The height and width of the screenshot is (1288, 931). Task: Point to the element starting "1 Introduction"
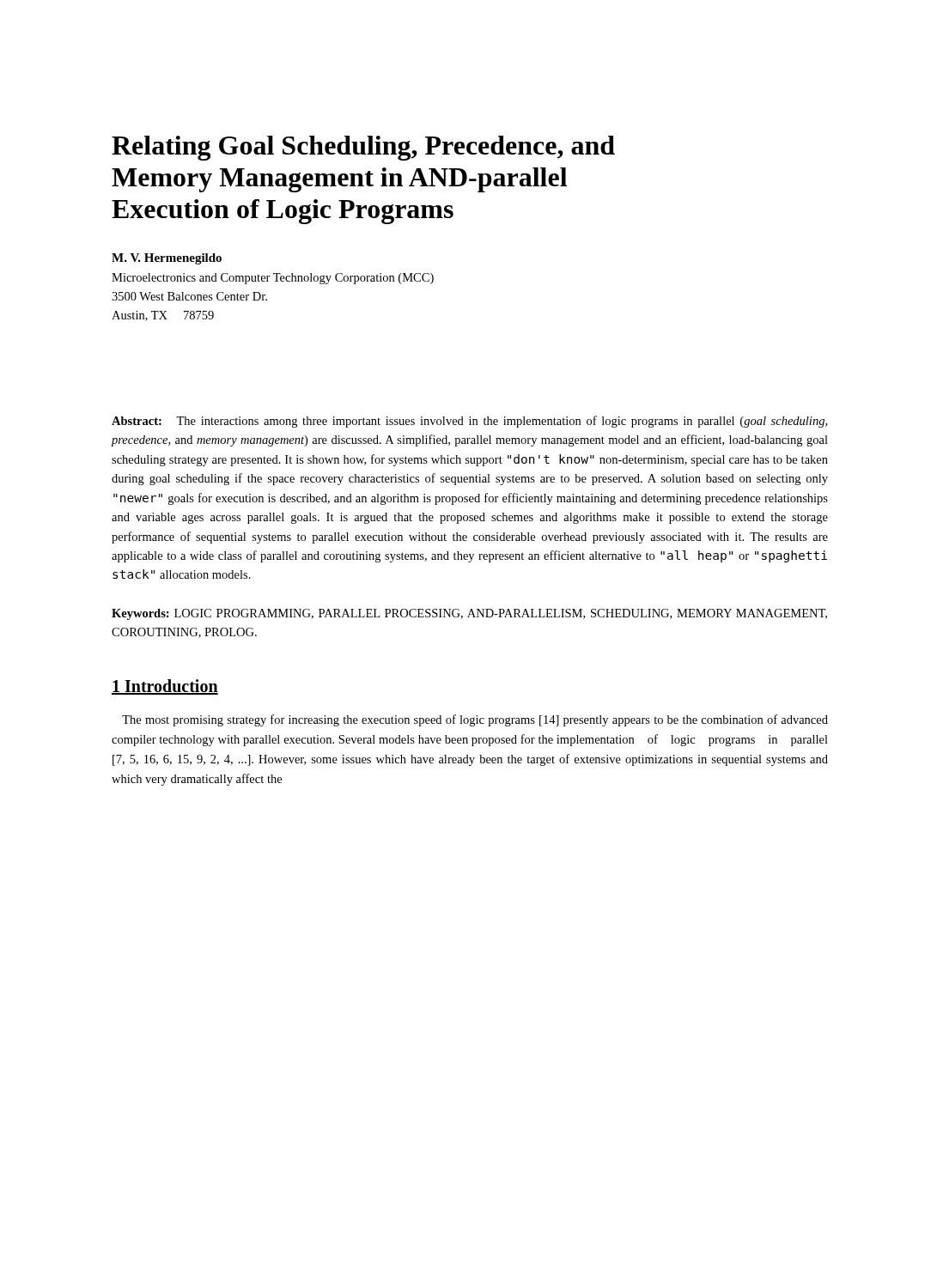point(165,686)
